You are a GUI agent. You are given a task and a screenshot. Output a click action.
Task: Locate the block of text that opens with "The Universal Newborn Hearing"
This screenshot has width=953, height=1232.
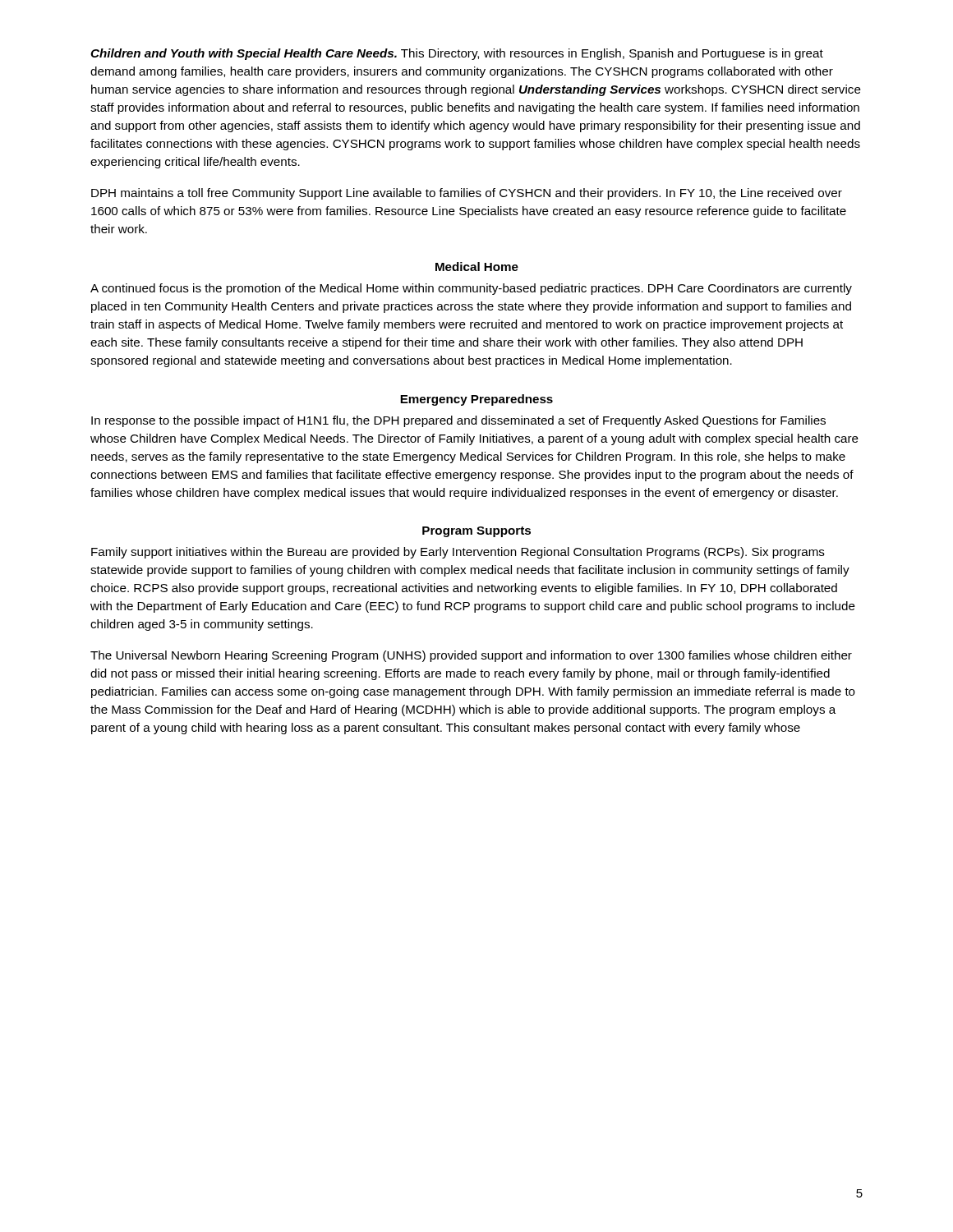pos(473,691)
